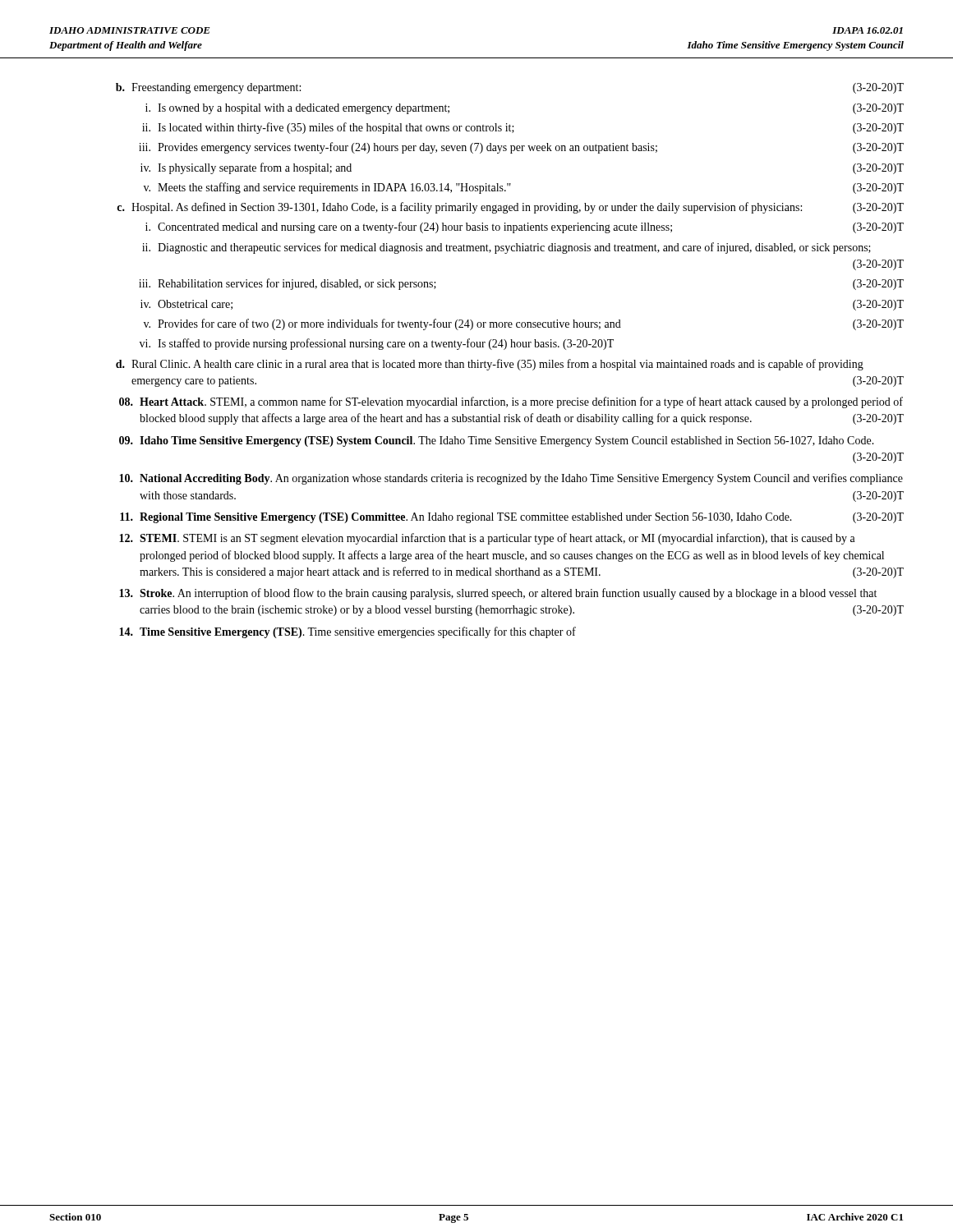Locate the list item with the text "v. Provides for"
The height and width of the screenshot is (1232, 953).
(476, 325)
